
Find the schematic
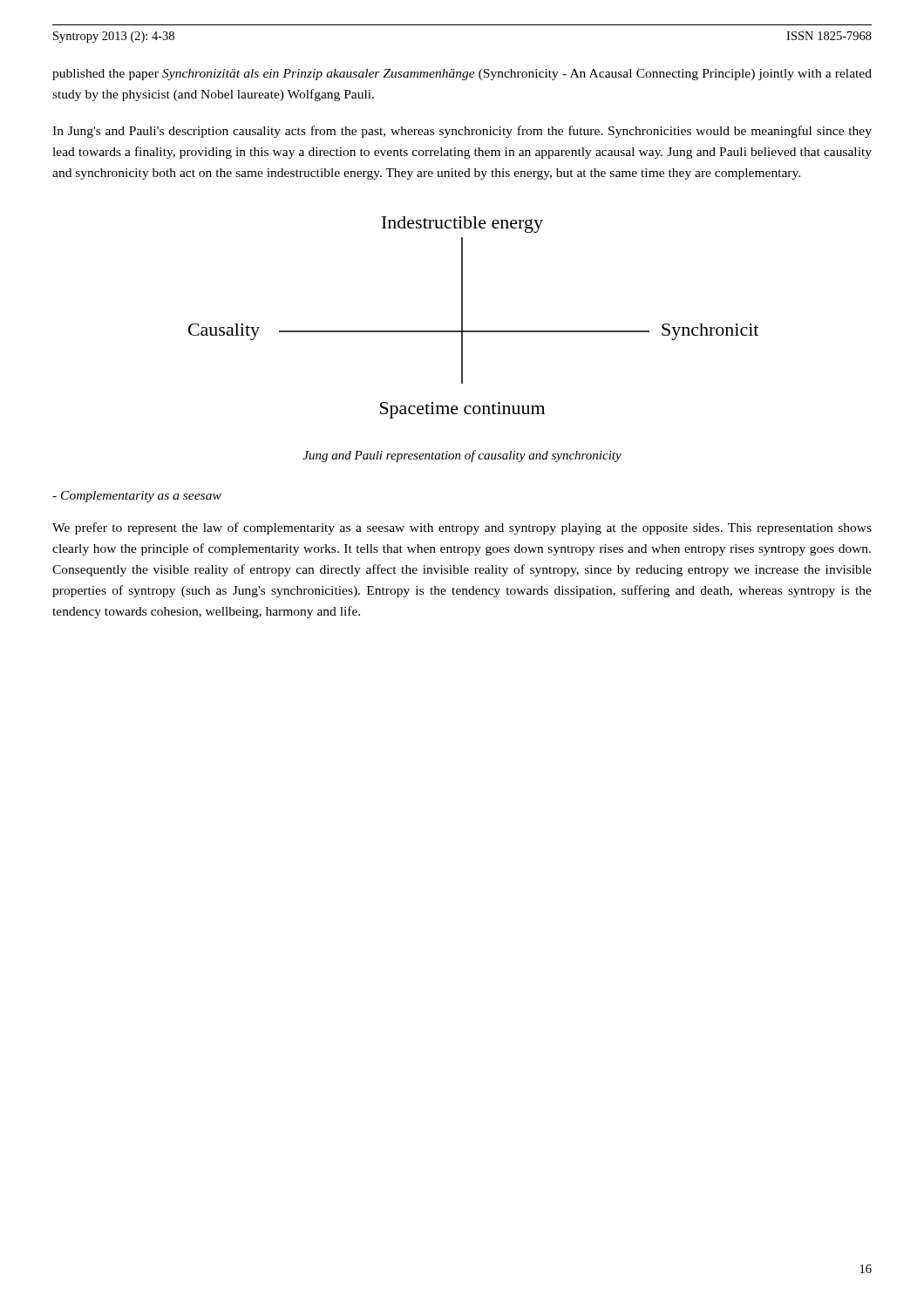click(462, 325)
